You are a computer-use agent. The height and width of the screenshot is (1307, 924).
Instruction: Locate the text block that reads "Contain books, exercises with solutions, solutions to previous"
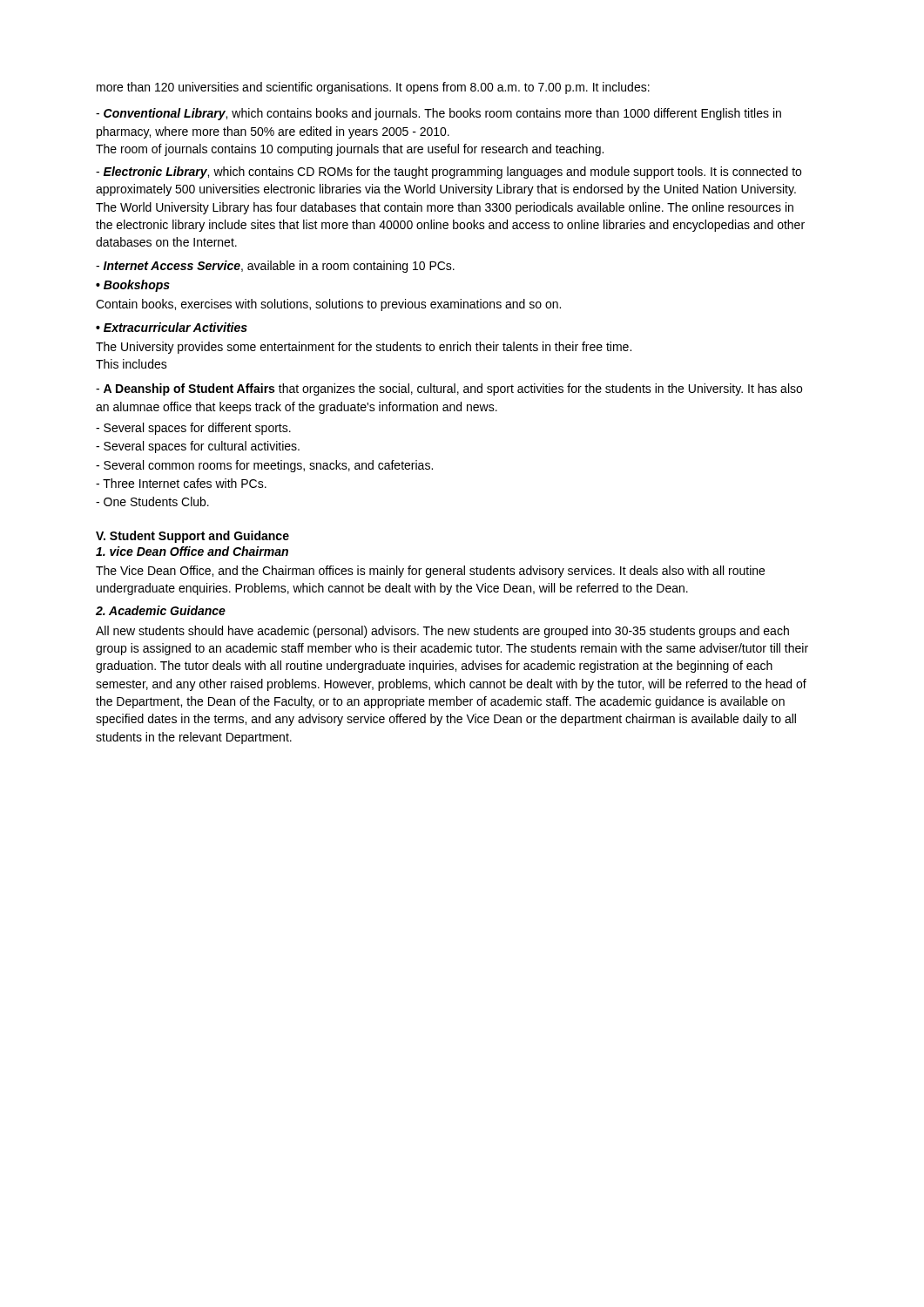click(x=329, y=304)
